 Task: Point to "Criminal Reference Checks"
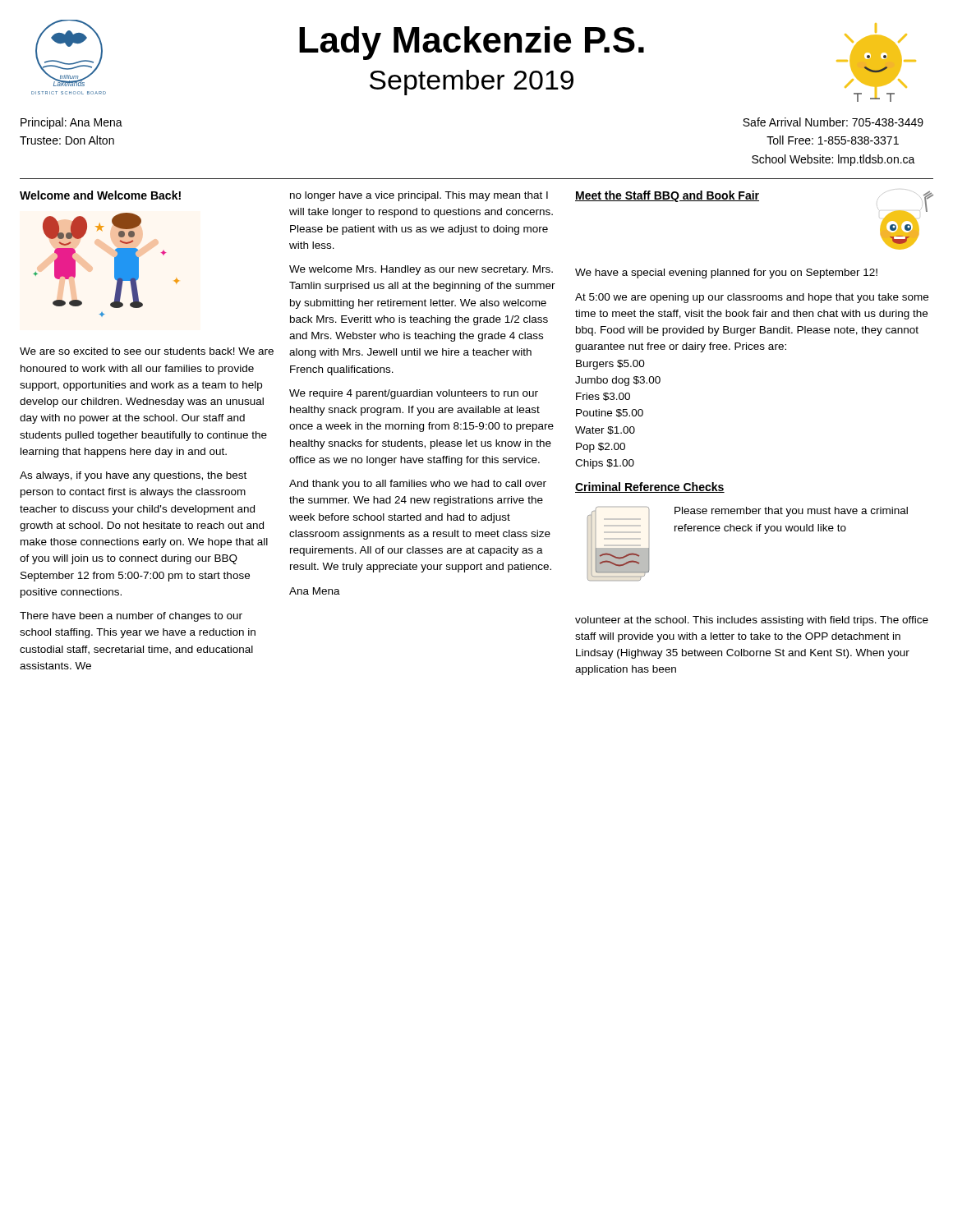tap(650, 487)
